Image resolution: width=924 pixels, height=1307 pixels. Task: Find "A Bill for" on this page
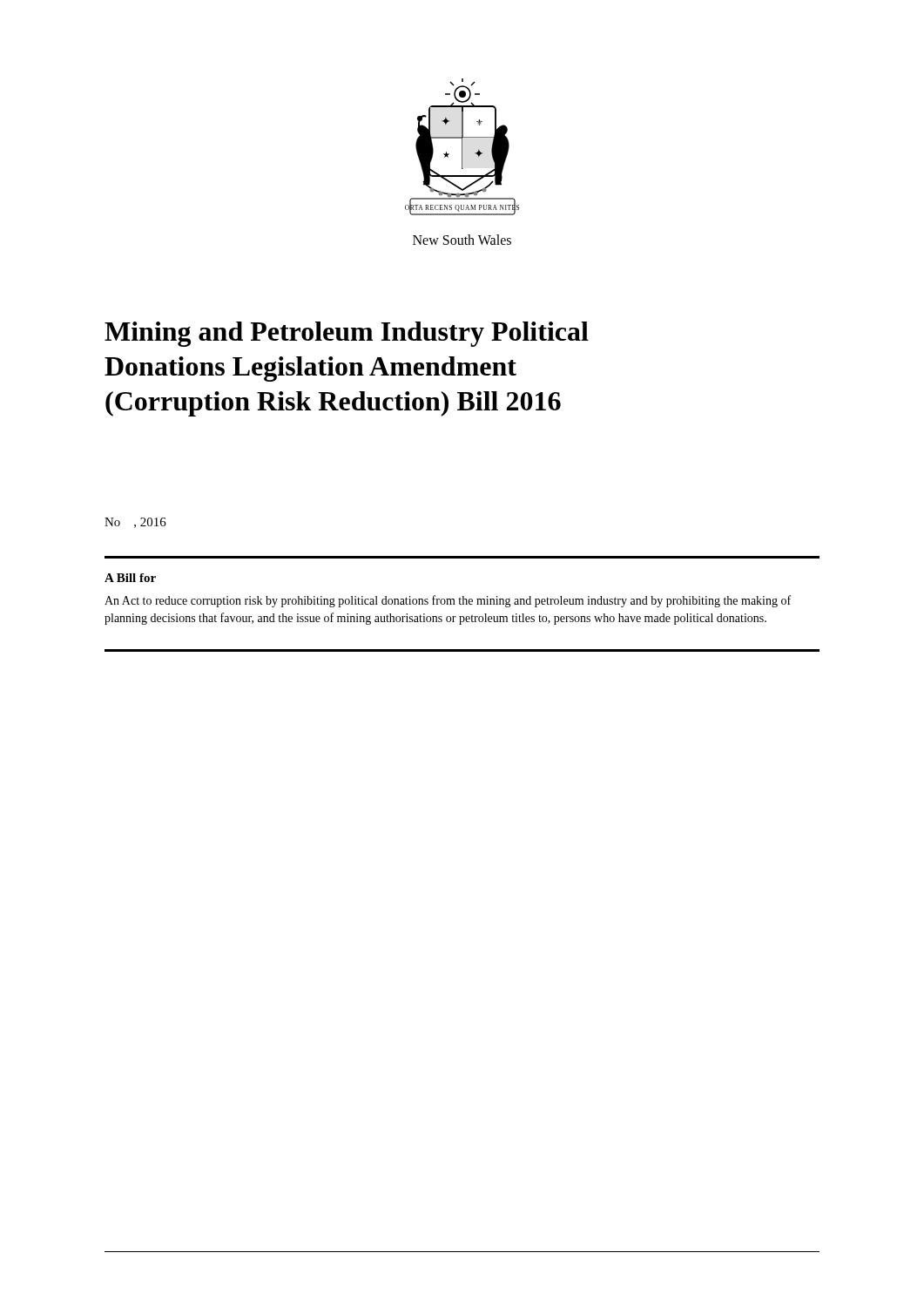click(130, 578)
